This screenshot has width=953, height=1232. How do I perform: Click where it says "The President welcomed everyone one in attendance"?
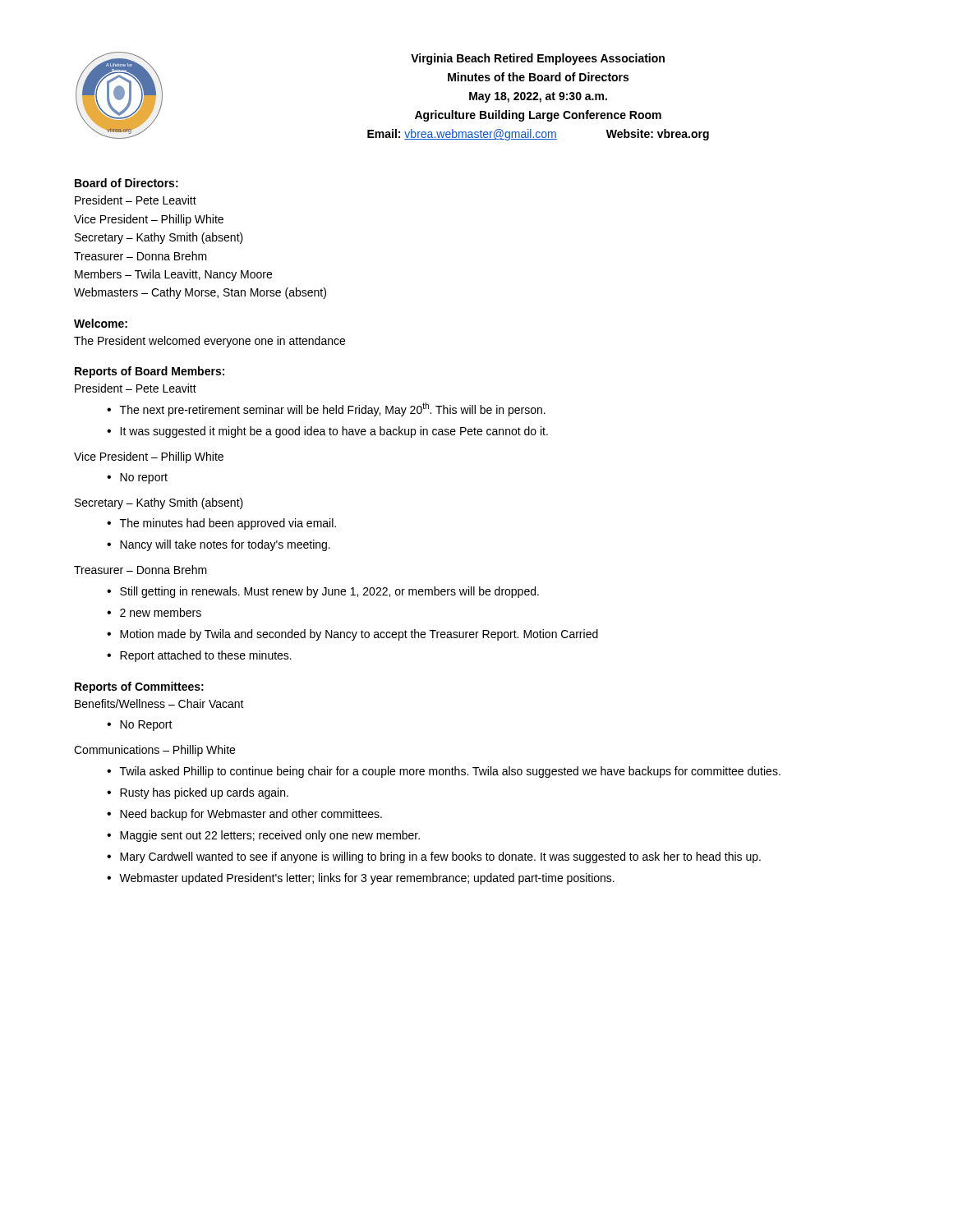point(210,341)
